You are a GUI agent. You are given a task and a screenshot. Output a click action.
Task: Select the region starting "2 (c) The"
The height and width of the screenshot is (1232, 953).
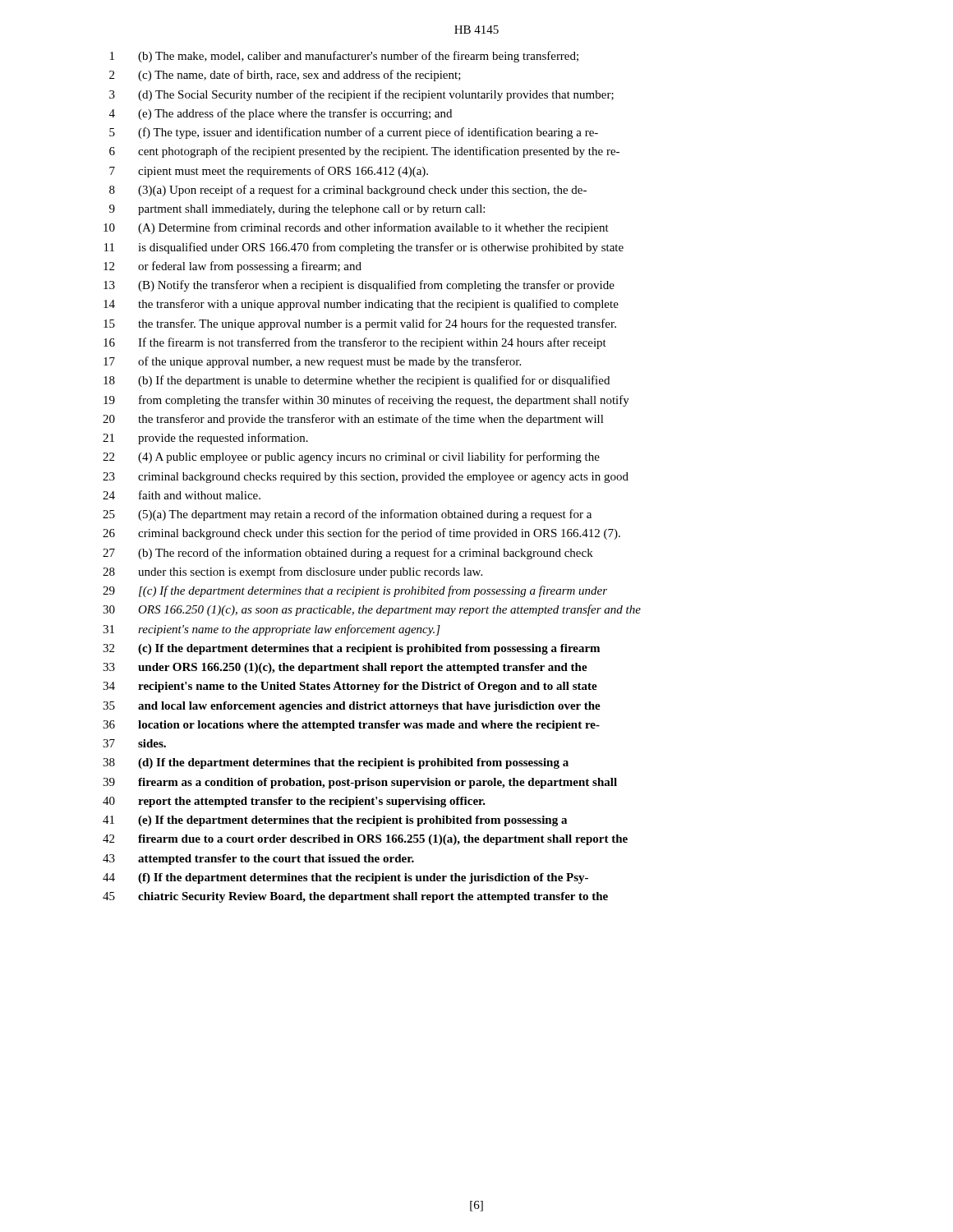[285, 76]
